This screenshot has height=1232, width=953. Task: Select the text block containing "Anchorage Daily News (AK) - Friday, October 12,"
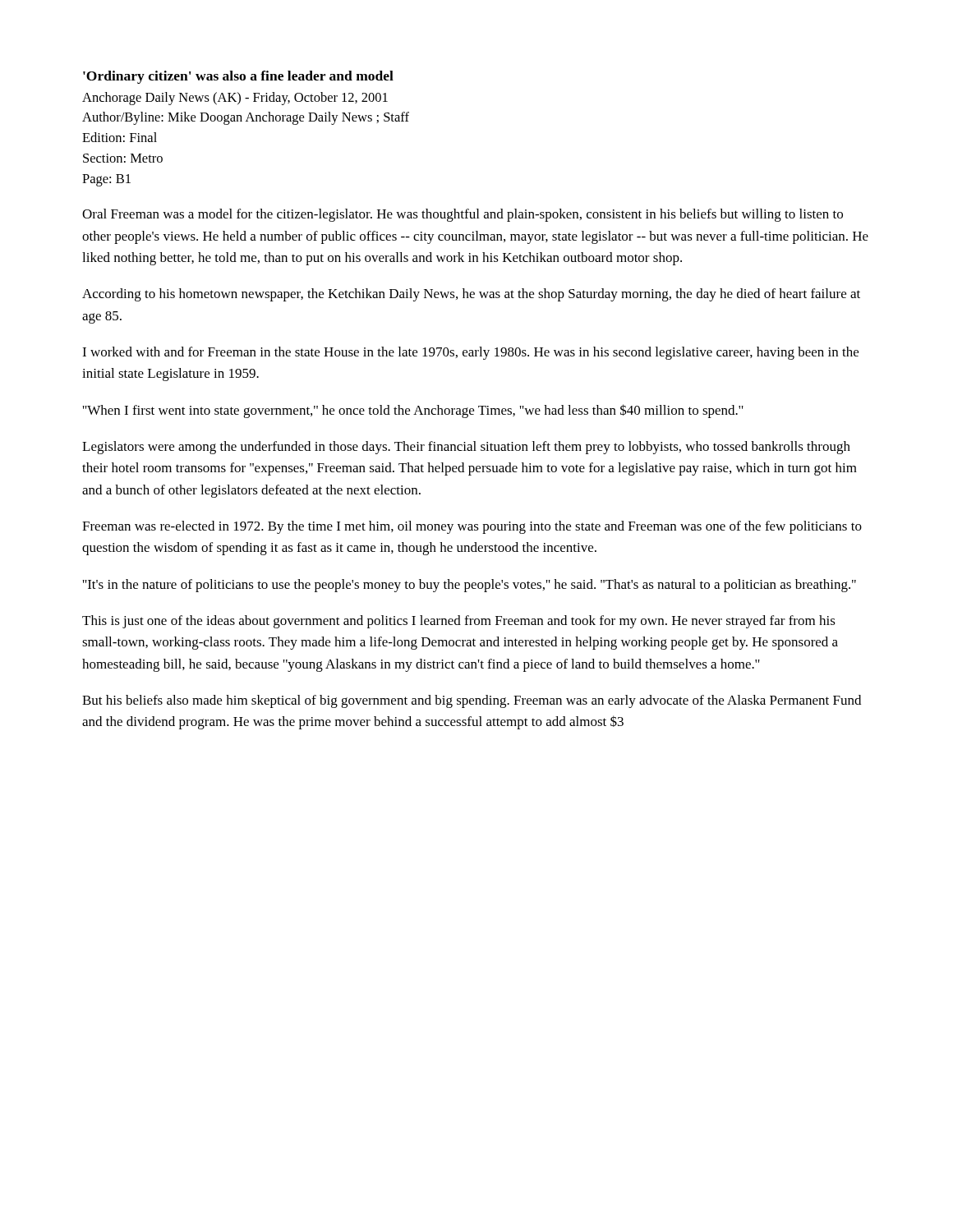(x=235, y=99)
